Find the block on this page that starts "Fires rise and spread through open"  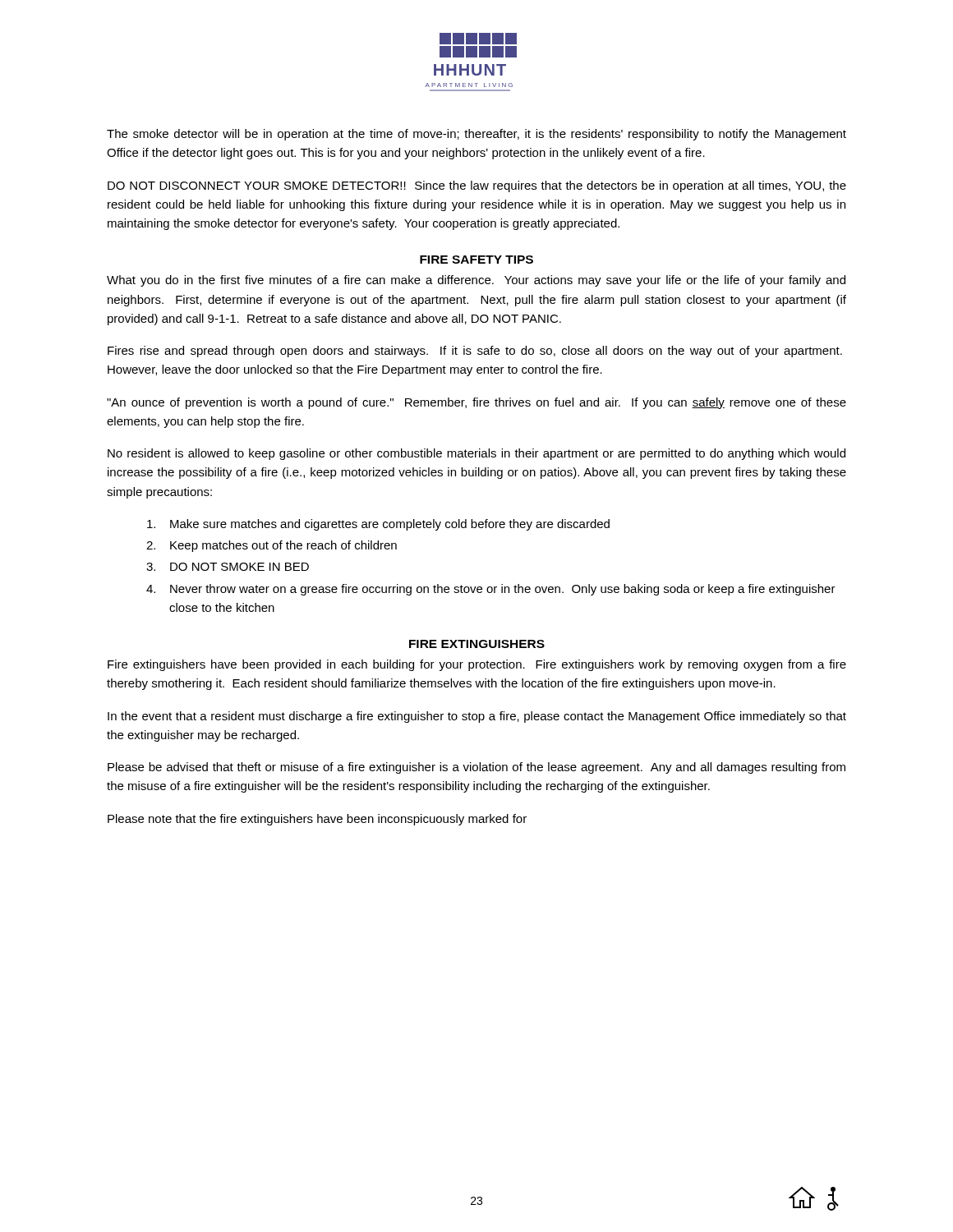tap(476, 360)
